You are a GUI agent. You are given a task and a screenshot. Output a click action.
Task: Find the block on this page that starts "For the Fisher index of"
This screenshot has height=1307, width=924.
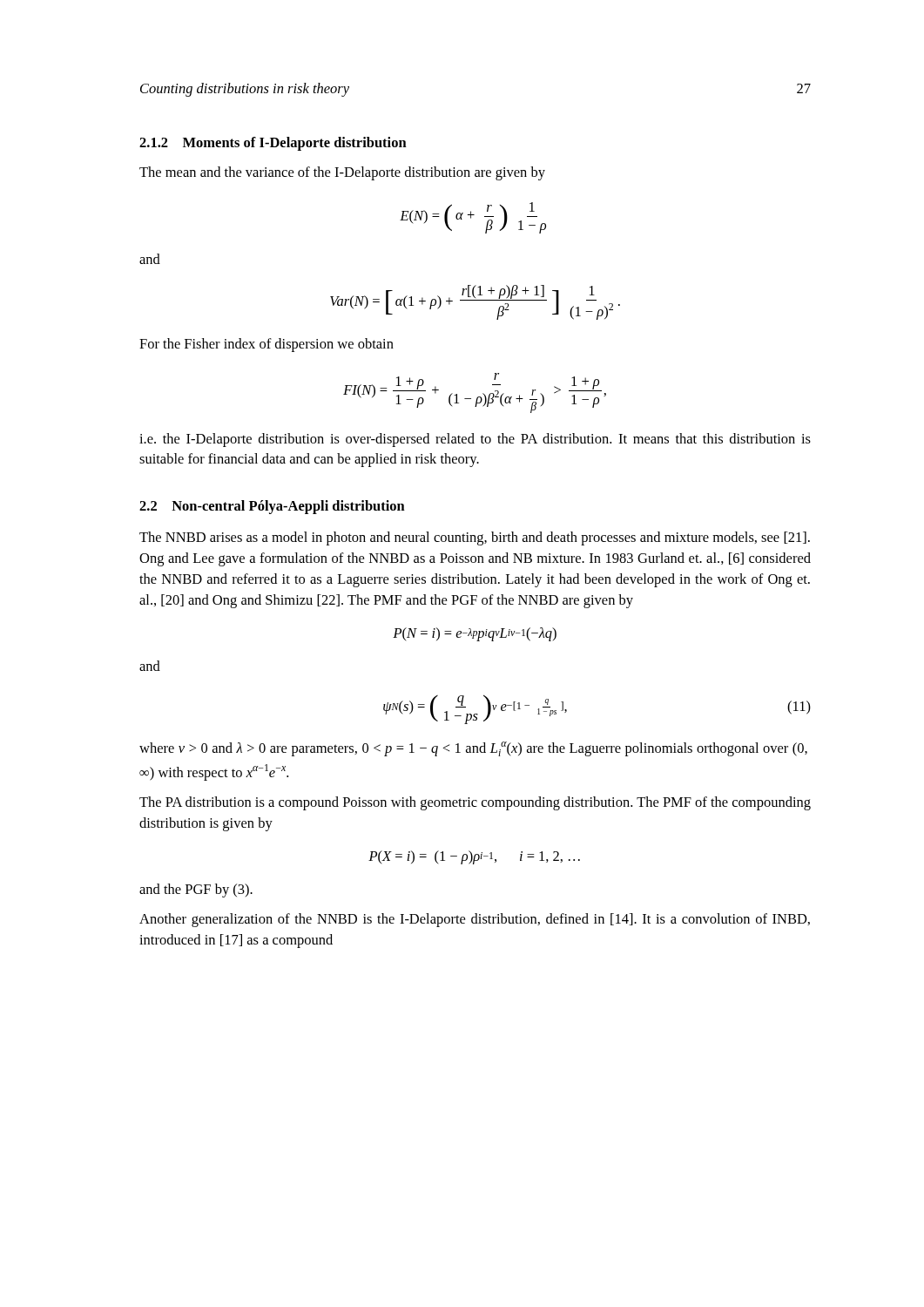(x=266, y=345)
